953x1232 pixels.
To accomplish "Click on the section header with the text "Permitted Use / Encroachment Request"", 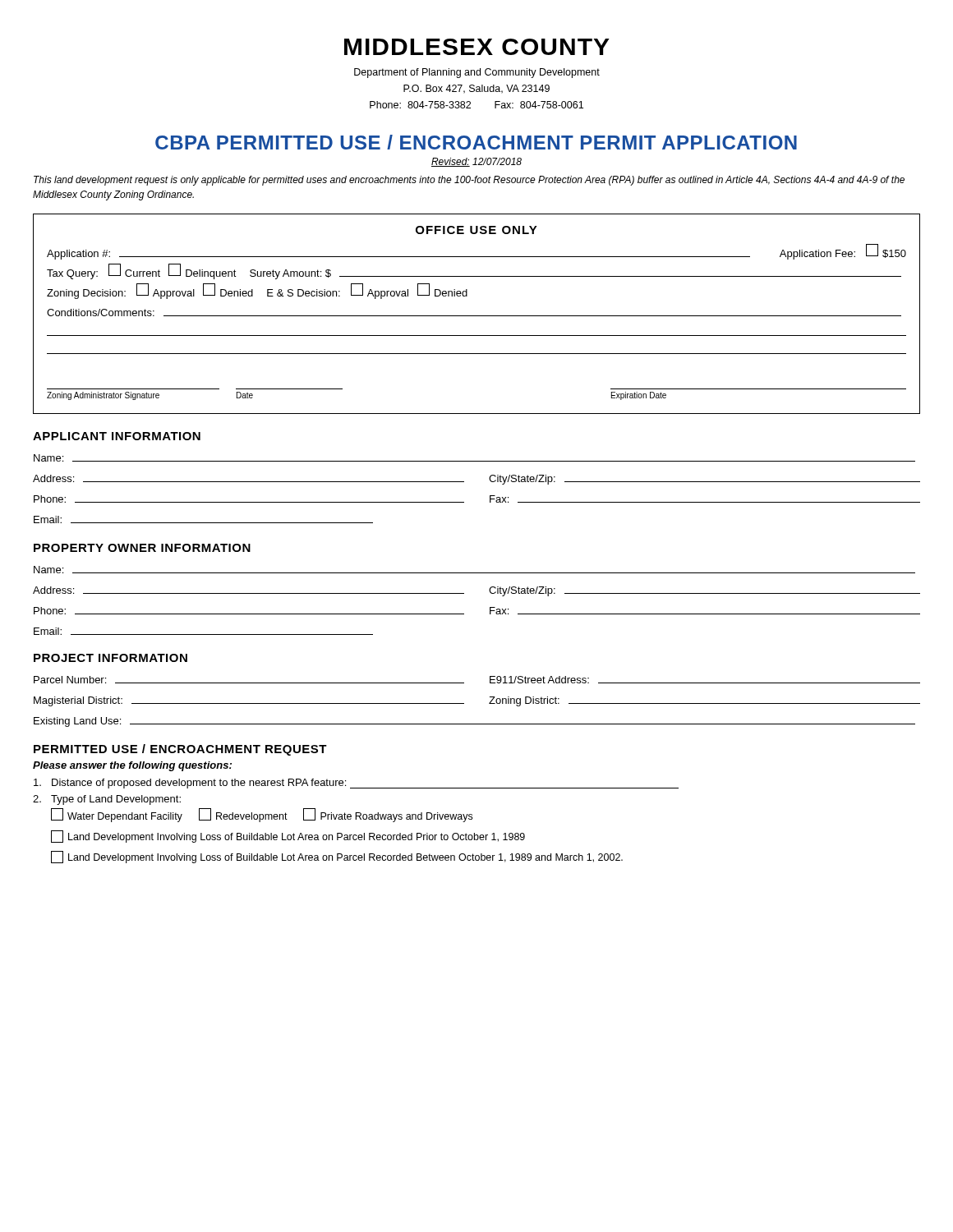I will 180,749.
